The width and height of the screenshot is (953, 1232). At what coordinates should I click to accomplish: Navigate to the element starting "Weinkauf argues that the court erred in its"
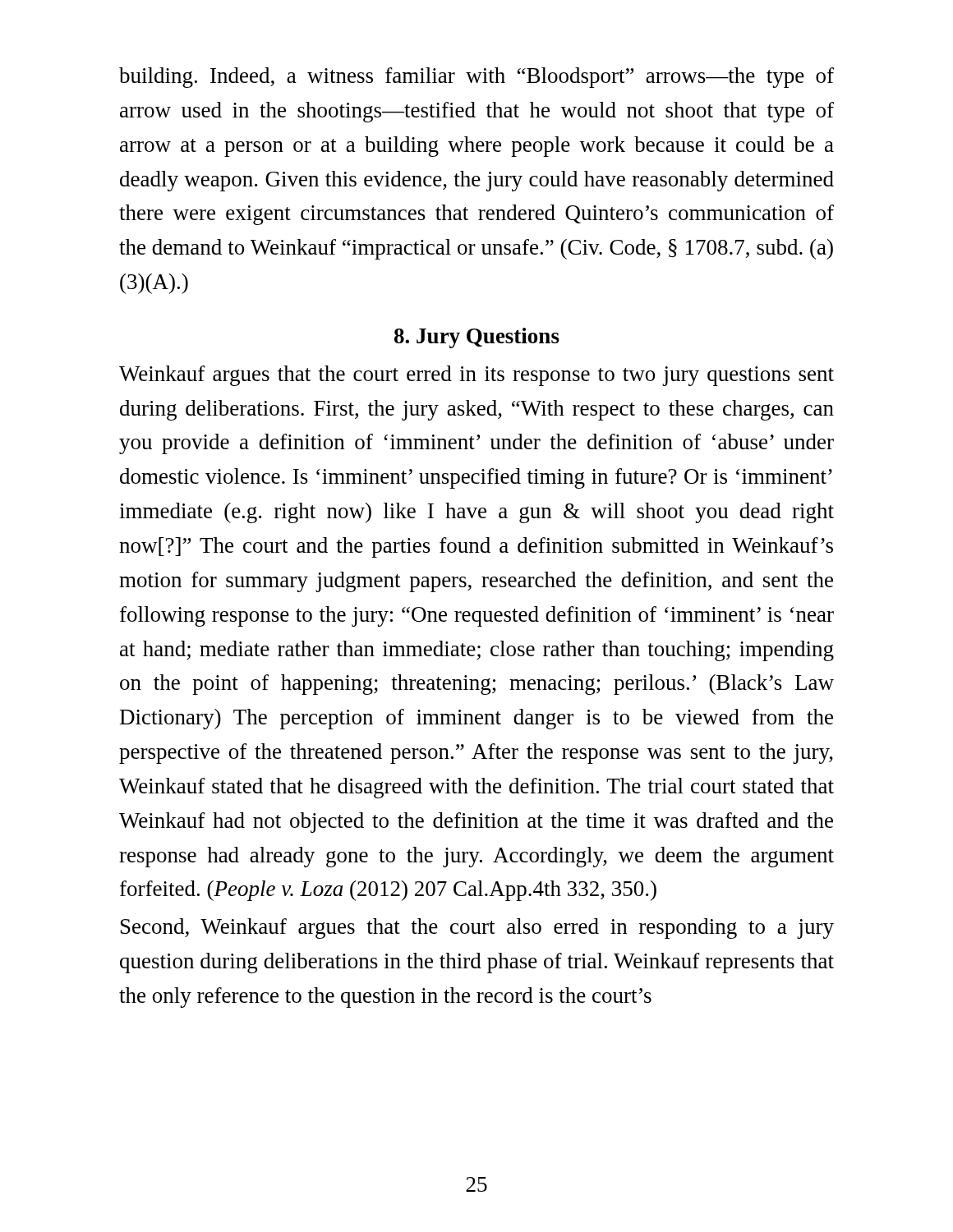pos(476,632)
